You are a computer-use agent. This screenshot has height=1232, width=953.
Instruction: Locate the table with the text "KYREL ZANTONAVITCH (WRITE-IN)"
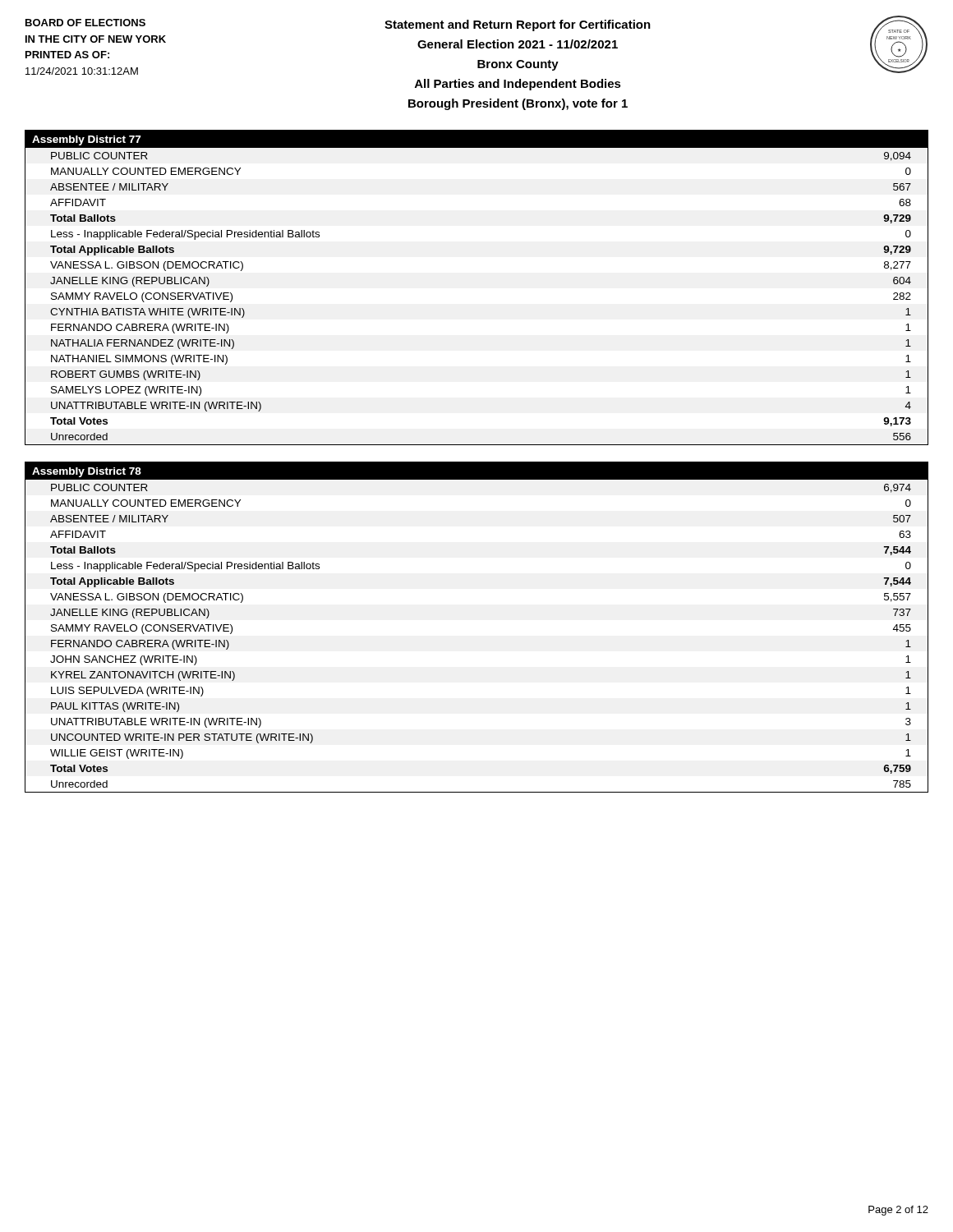click(476, 636)
